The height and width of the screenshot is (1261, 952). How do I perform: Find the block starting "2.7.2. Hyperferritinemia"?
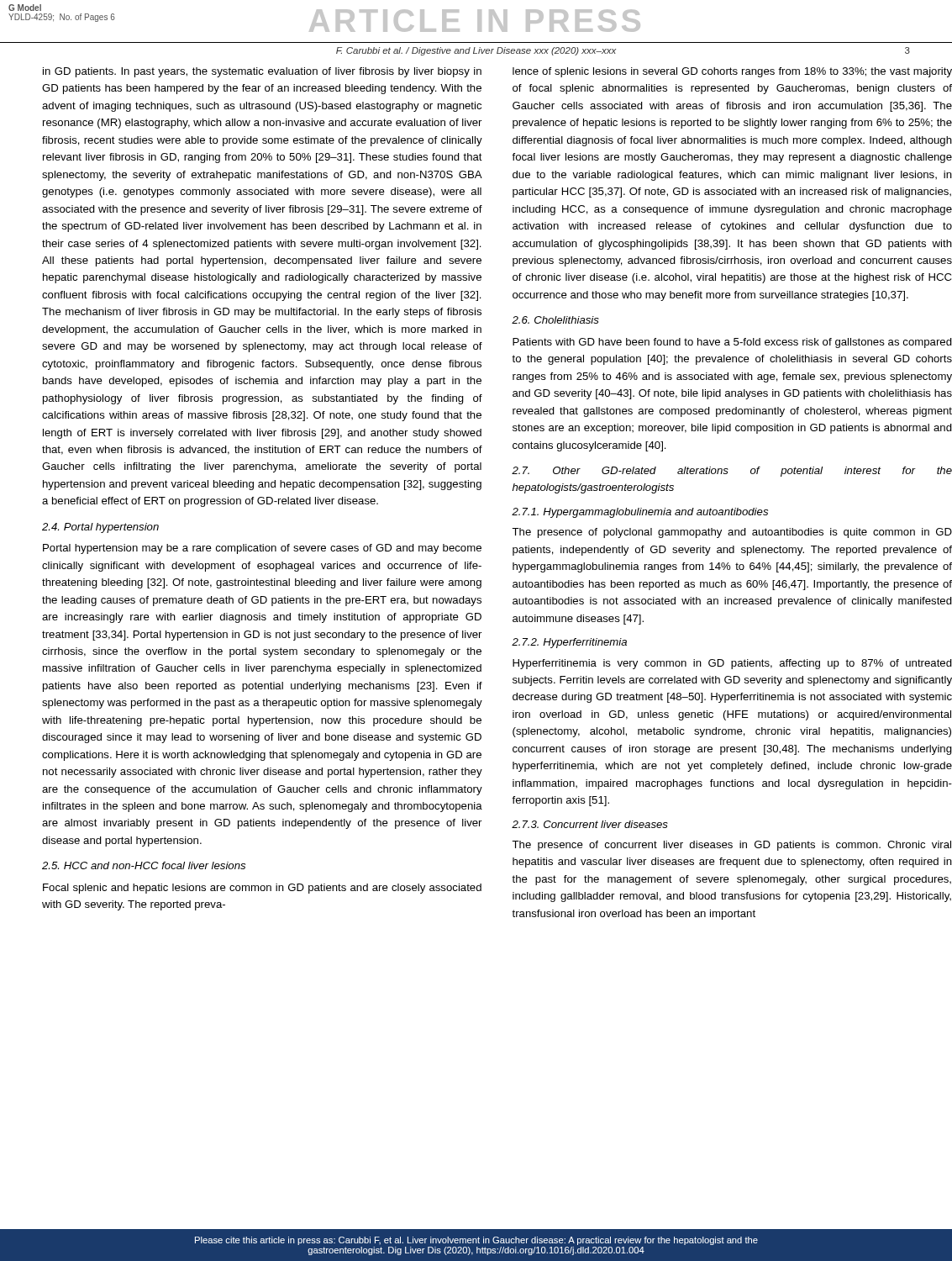point(570,642)
